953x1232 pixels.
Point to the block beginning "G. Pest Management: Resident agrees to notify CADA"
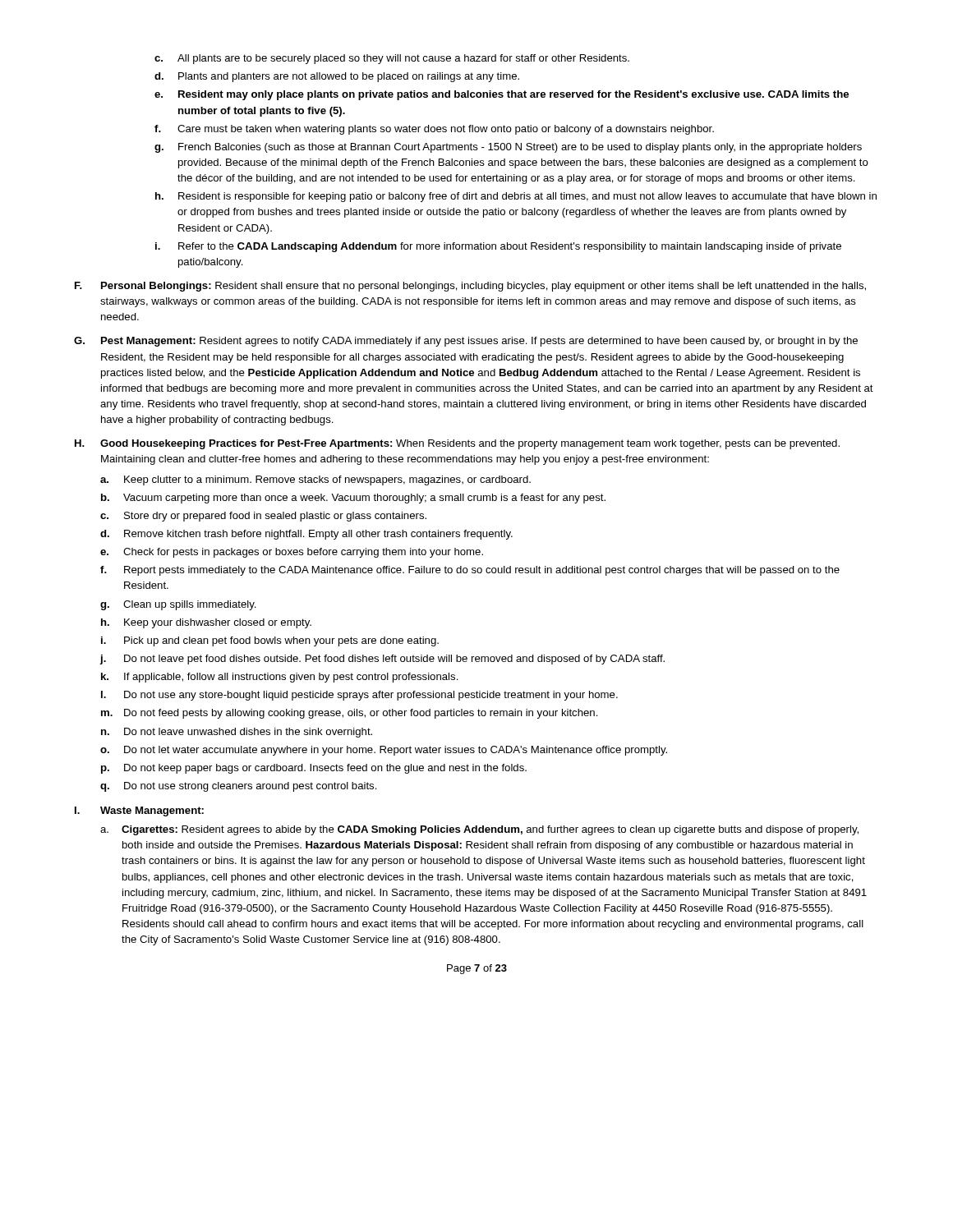tap(476, 380)
